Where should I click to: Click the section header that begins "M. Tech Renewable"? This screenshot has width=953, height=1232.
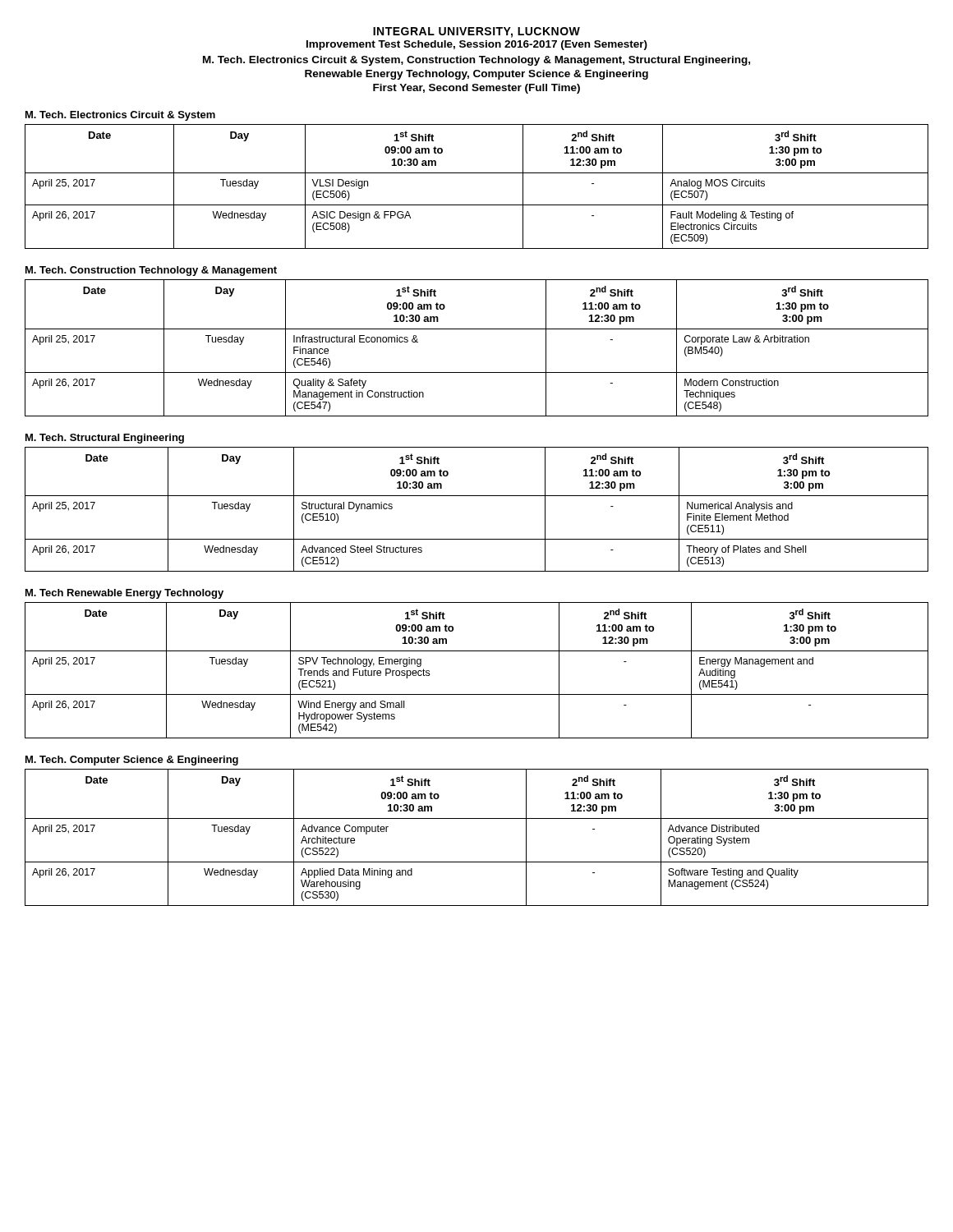pyautogui.click(x=124, y=593)
